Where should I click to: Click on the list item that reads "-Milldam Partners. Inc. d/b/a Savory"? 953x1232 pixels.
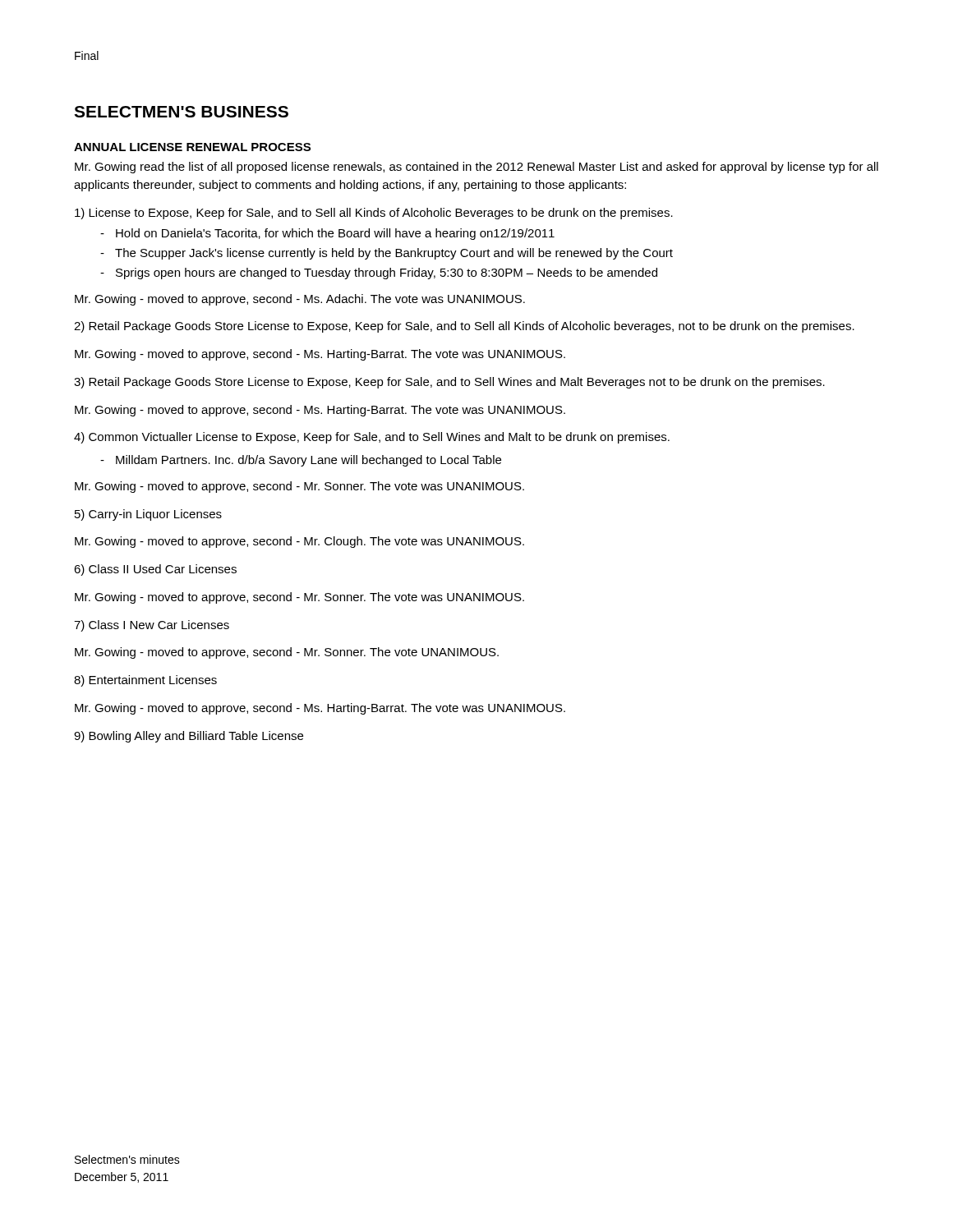point(301,460)
